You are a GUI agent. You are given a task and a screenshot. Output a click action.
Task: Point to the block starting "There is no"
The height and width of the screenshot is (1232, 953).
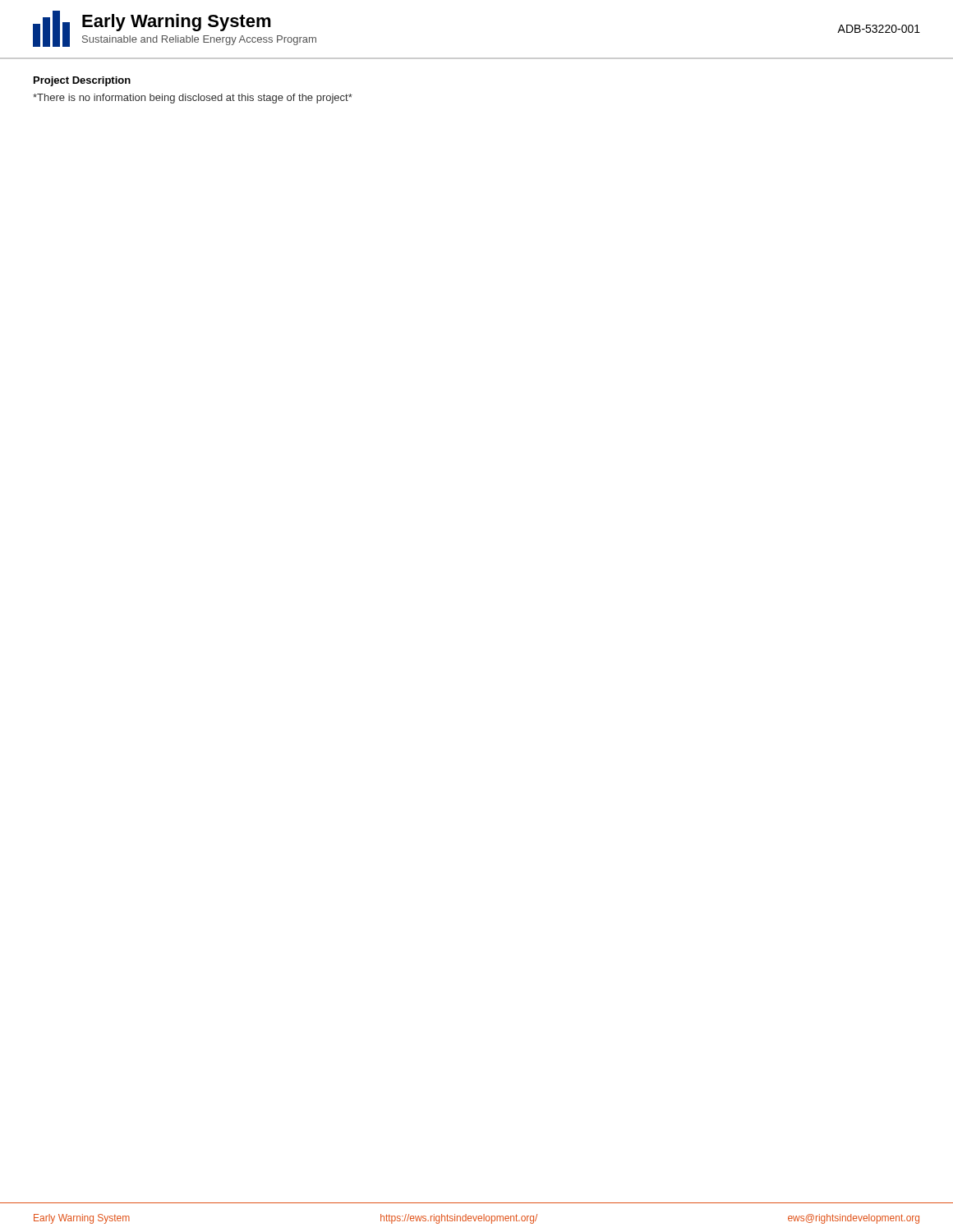[x=193, y=97]
